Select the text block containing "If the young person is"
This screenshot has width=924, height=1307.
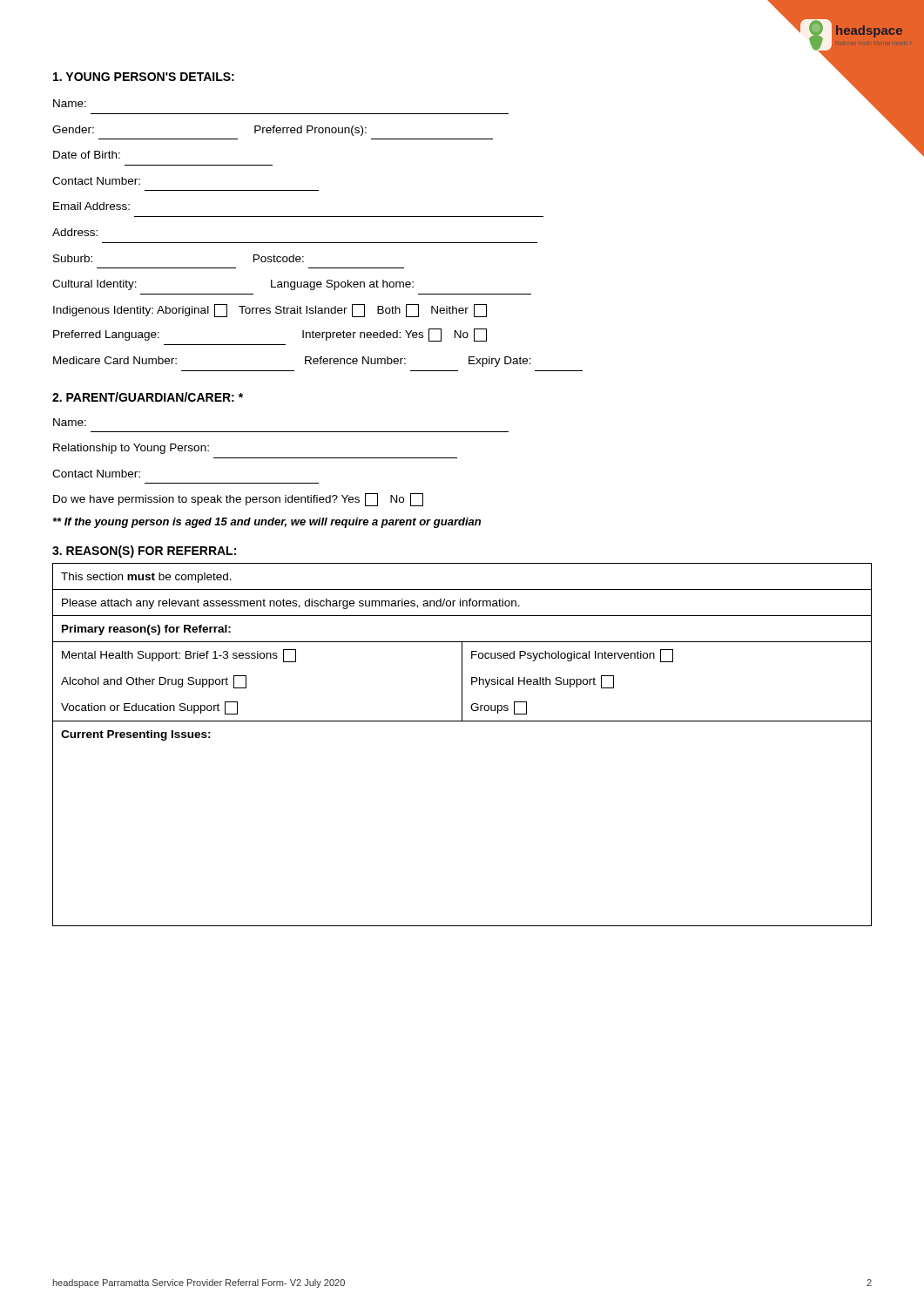267,521
